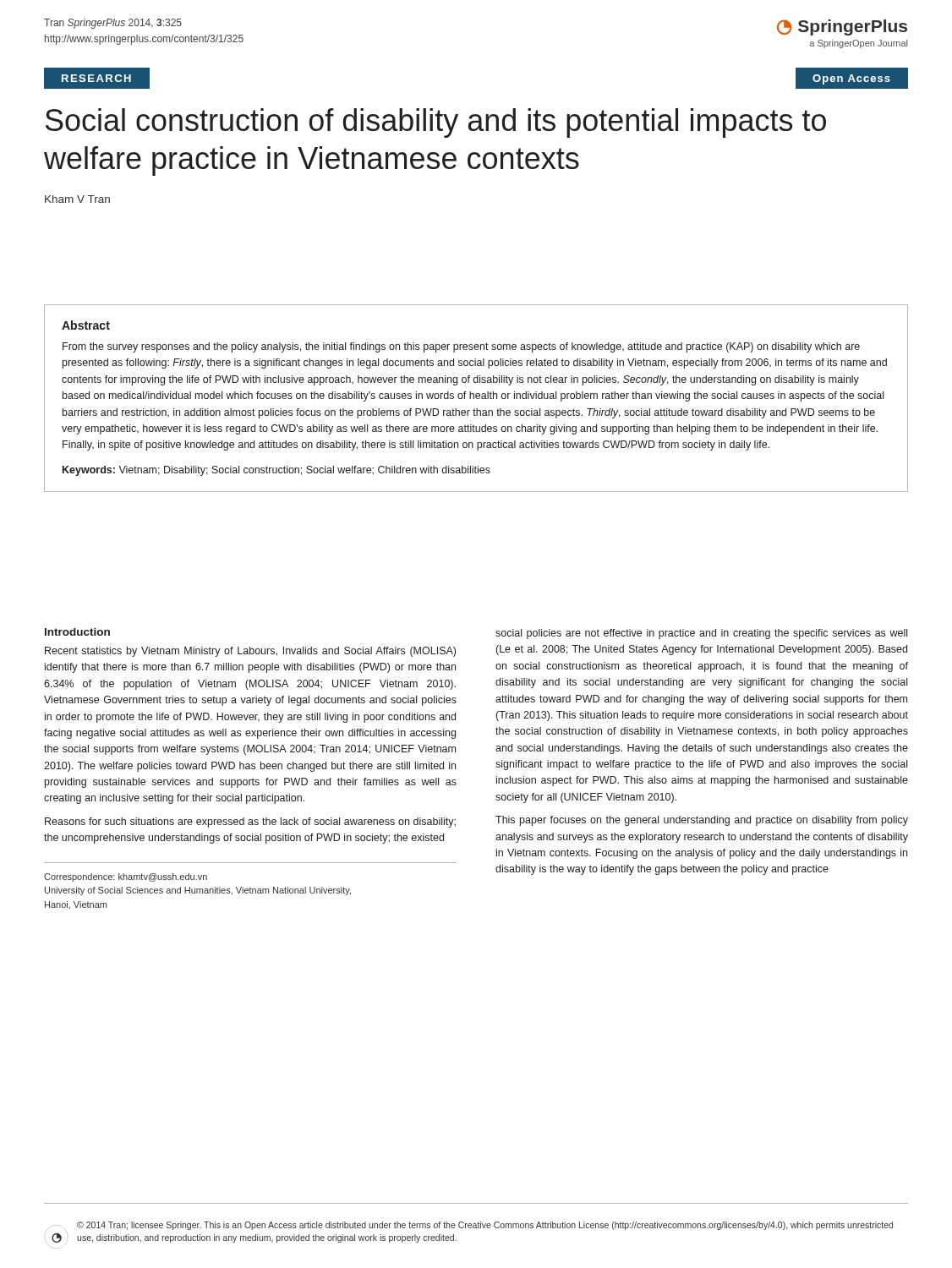Select the element starting "Open Access"

[852, 78]
